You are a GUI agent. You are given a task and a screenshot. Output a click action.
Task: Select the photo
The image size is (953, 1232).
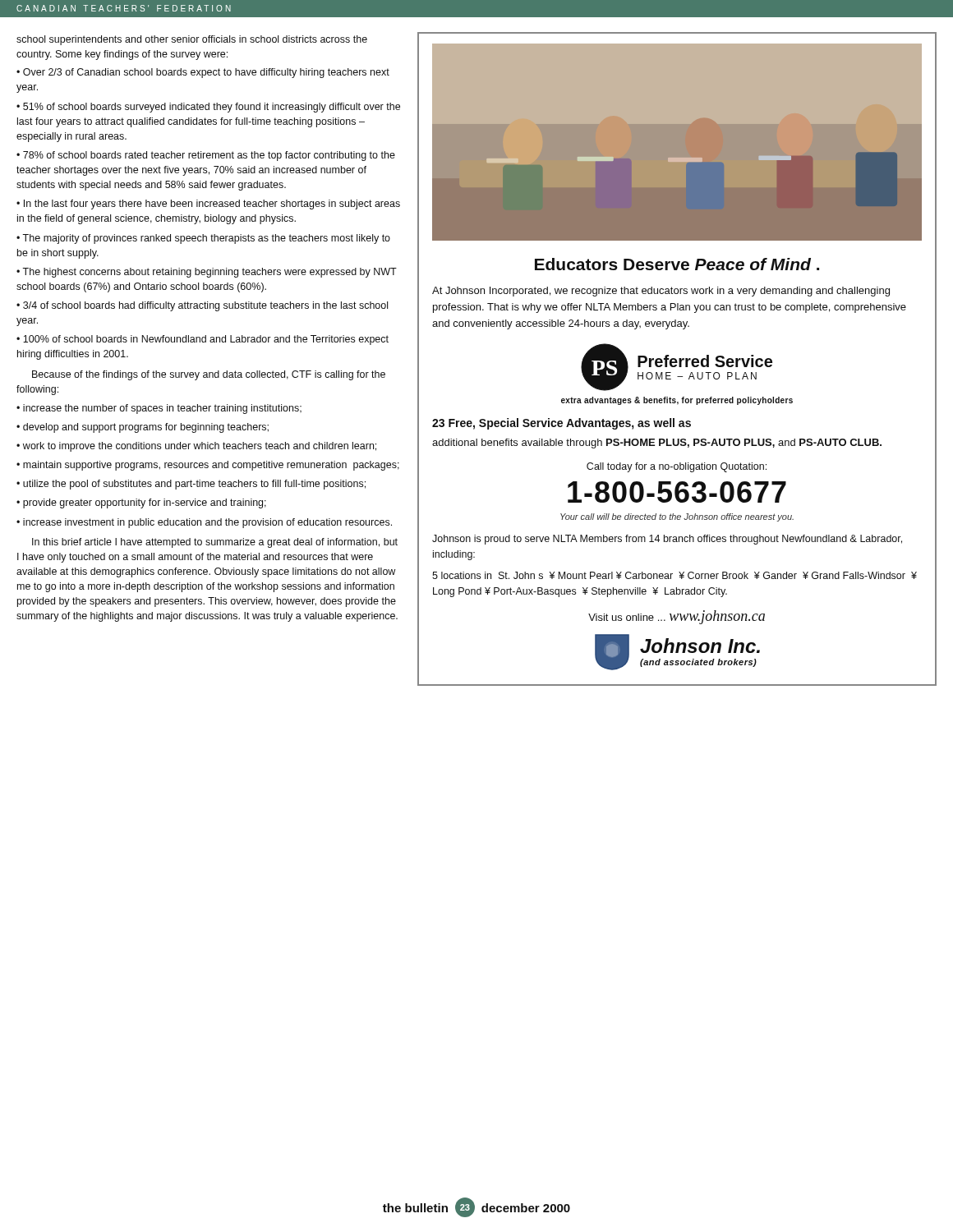677,143
